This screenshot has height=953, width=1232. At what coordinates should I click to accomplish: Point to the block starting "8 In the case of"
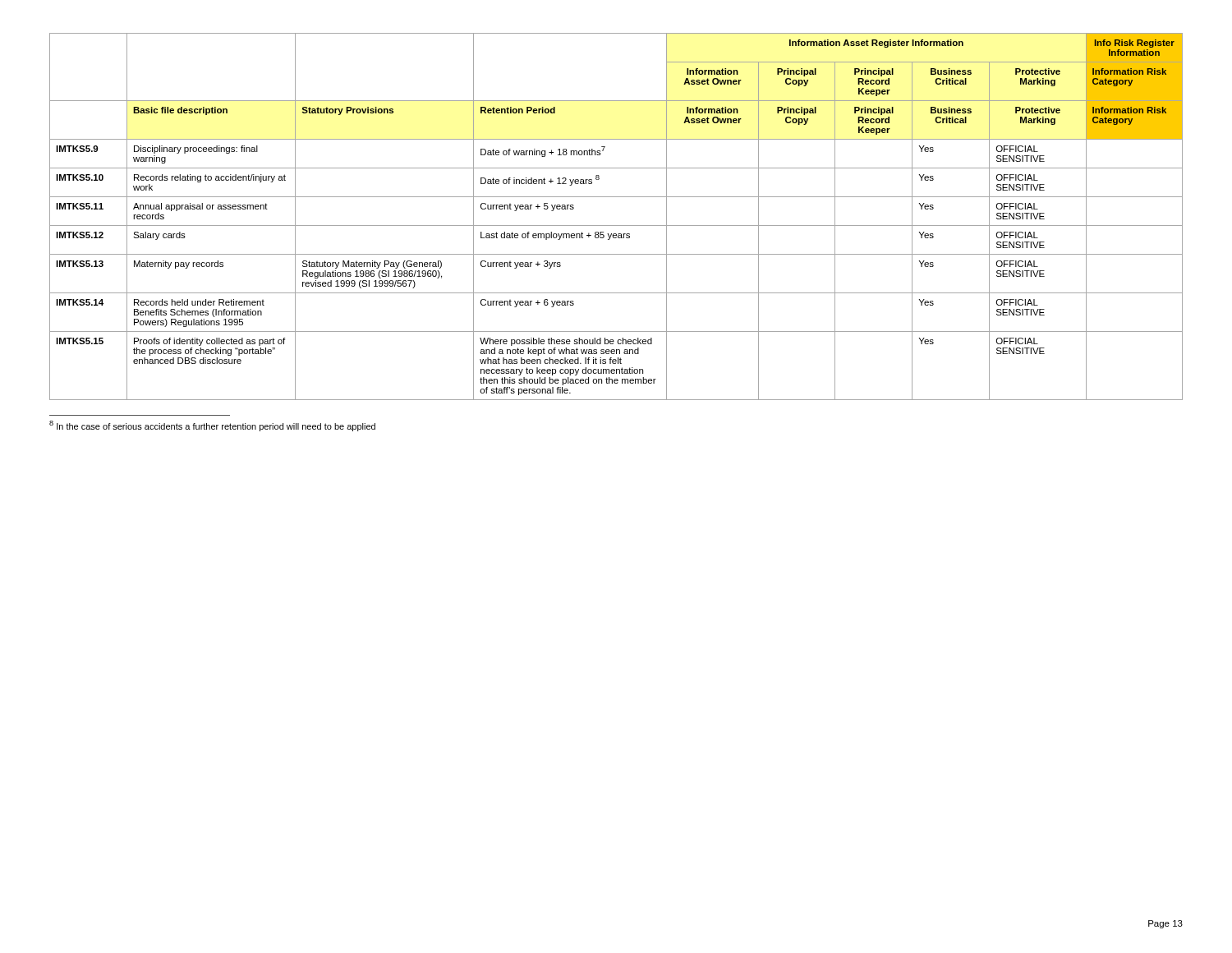pos(213,423)
